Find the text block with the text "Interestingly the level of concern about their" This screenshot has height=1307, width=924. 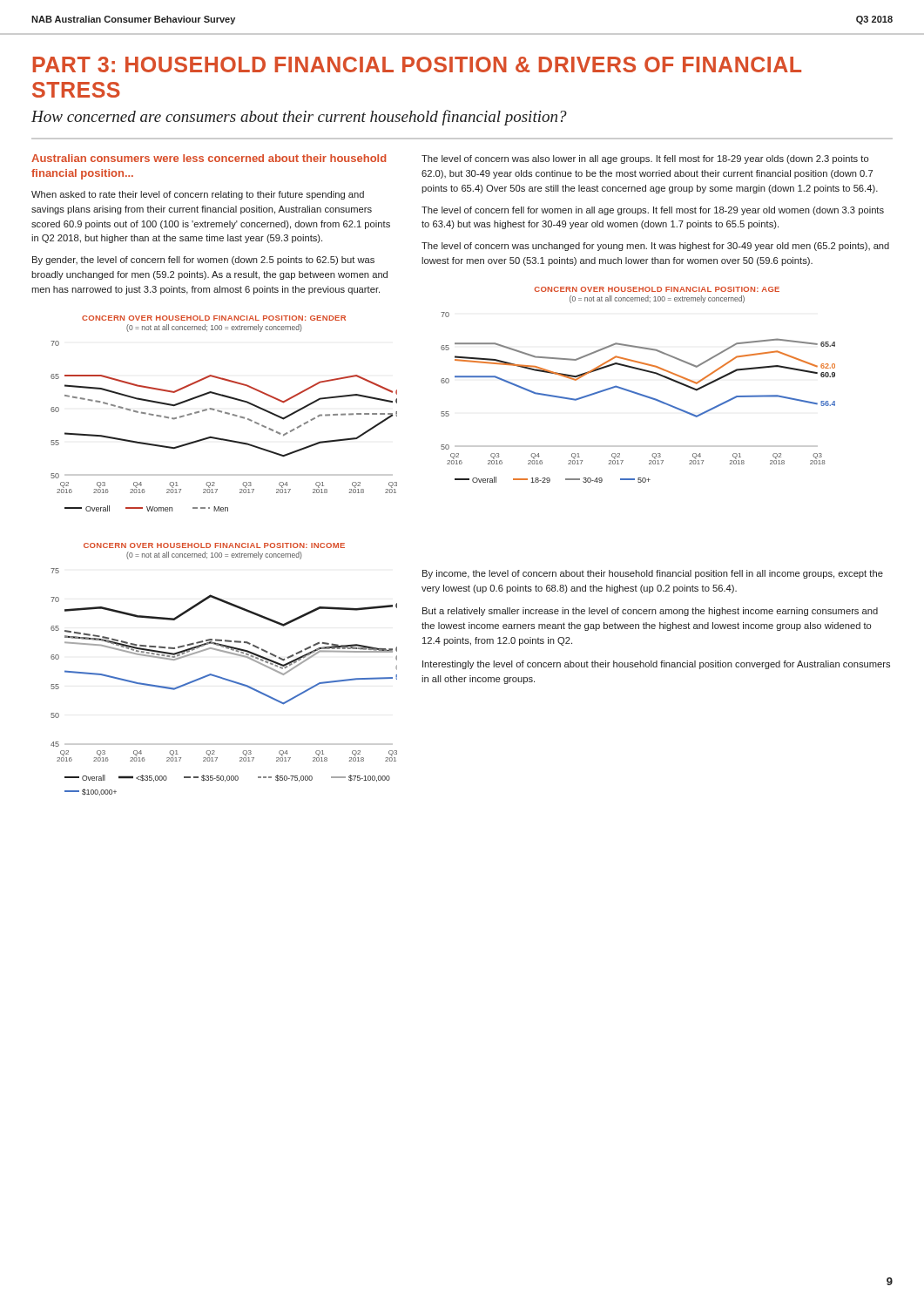(656, 671)
